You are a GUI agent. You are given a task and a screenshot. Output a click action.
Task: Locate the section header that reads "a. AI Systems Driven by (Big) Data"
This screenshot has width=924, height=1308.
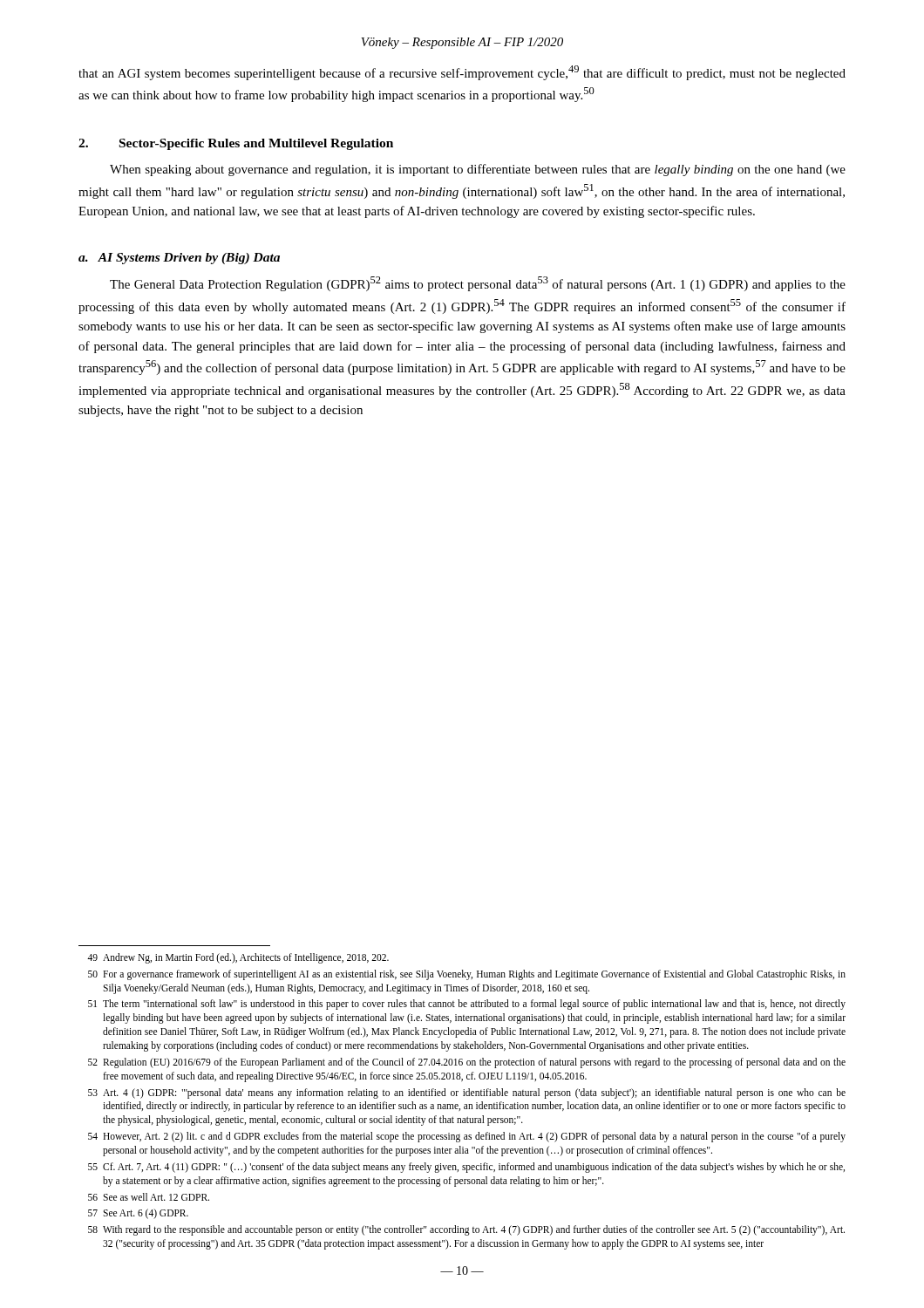click(179, 257)
